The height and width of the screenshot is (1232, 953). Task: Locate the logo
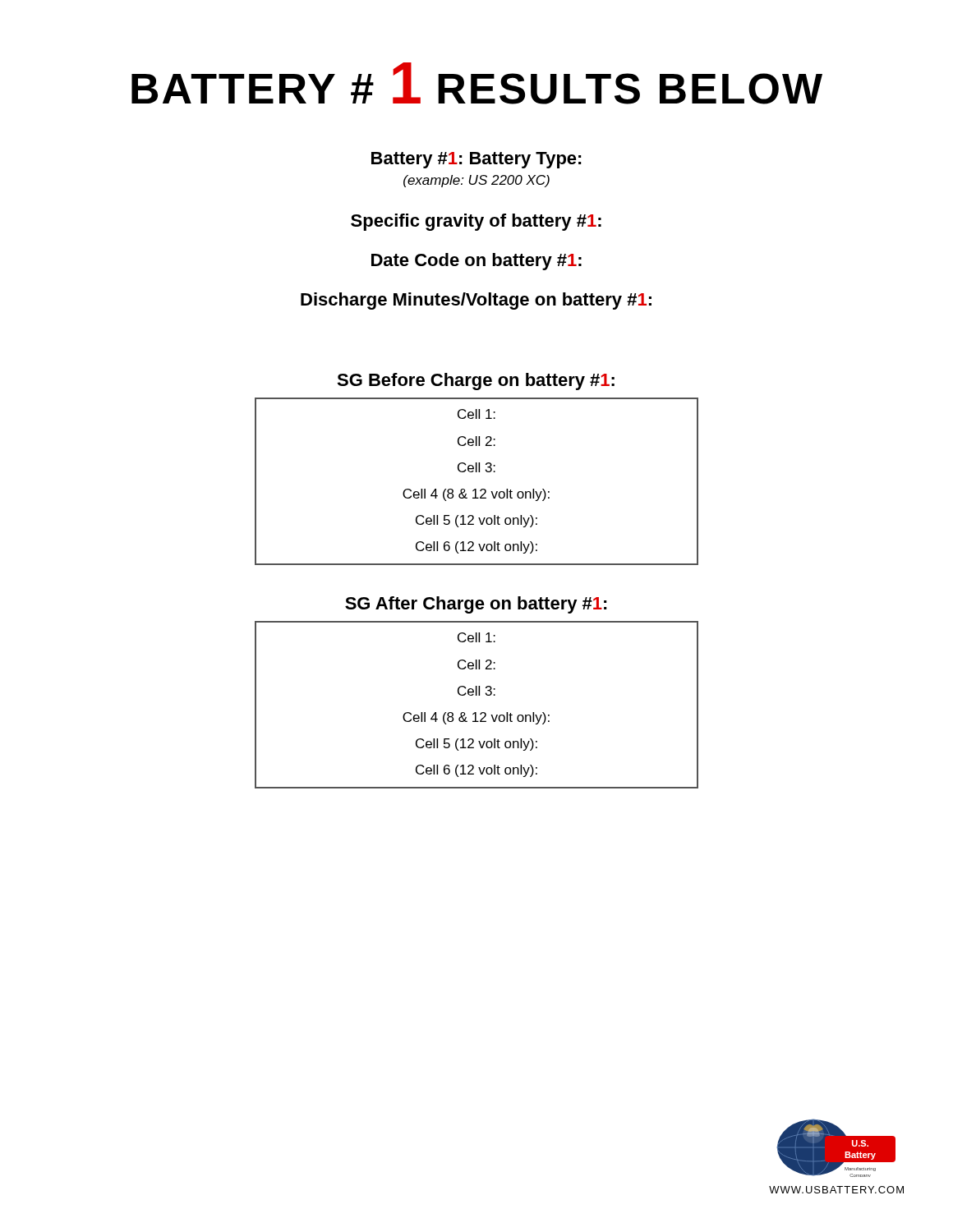click(837, 1154)
